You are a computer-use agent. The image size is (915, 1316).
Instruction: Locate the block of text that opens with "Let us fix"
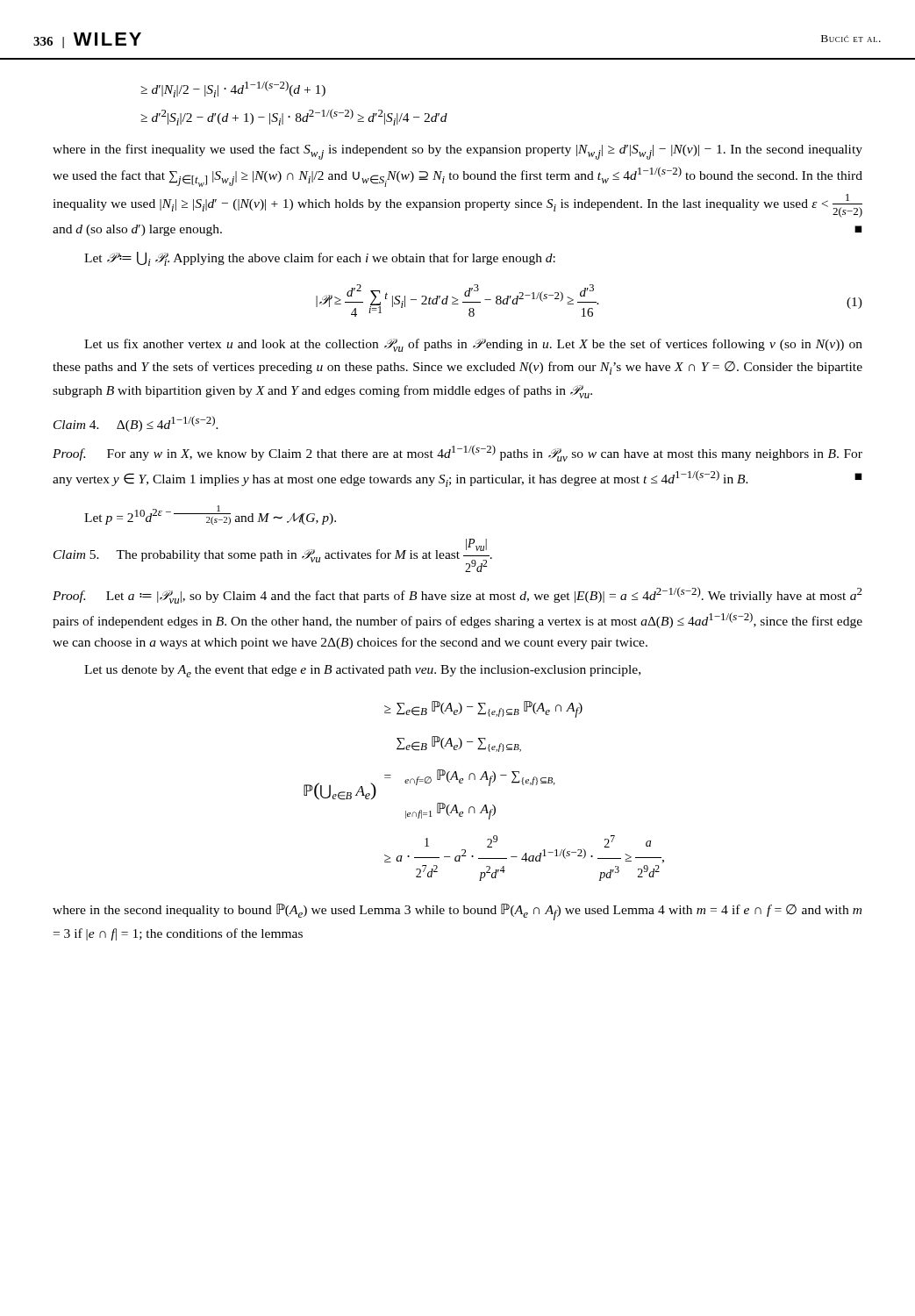pos(458,368)
